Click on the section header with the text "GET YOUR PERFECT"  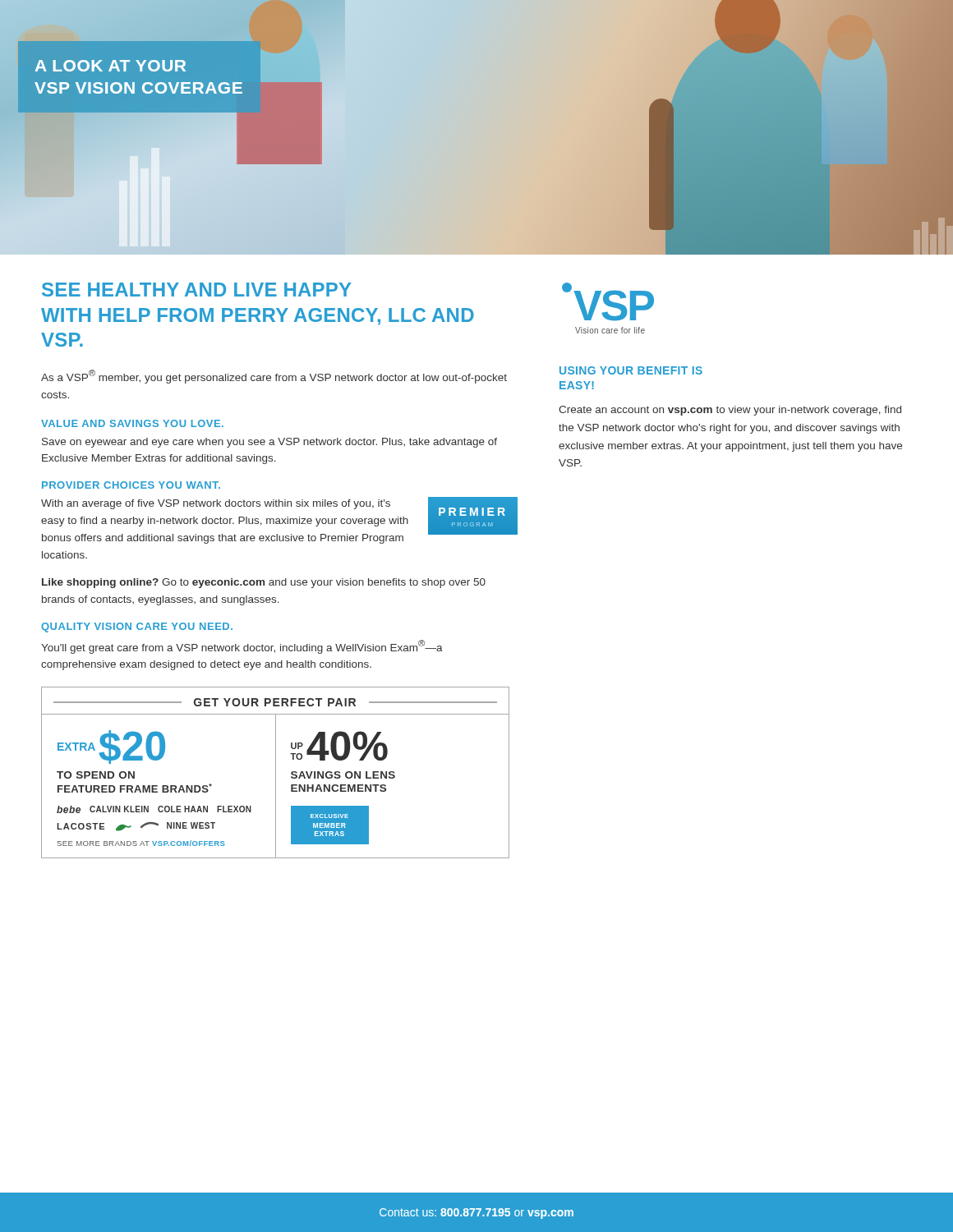point(275,772)
